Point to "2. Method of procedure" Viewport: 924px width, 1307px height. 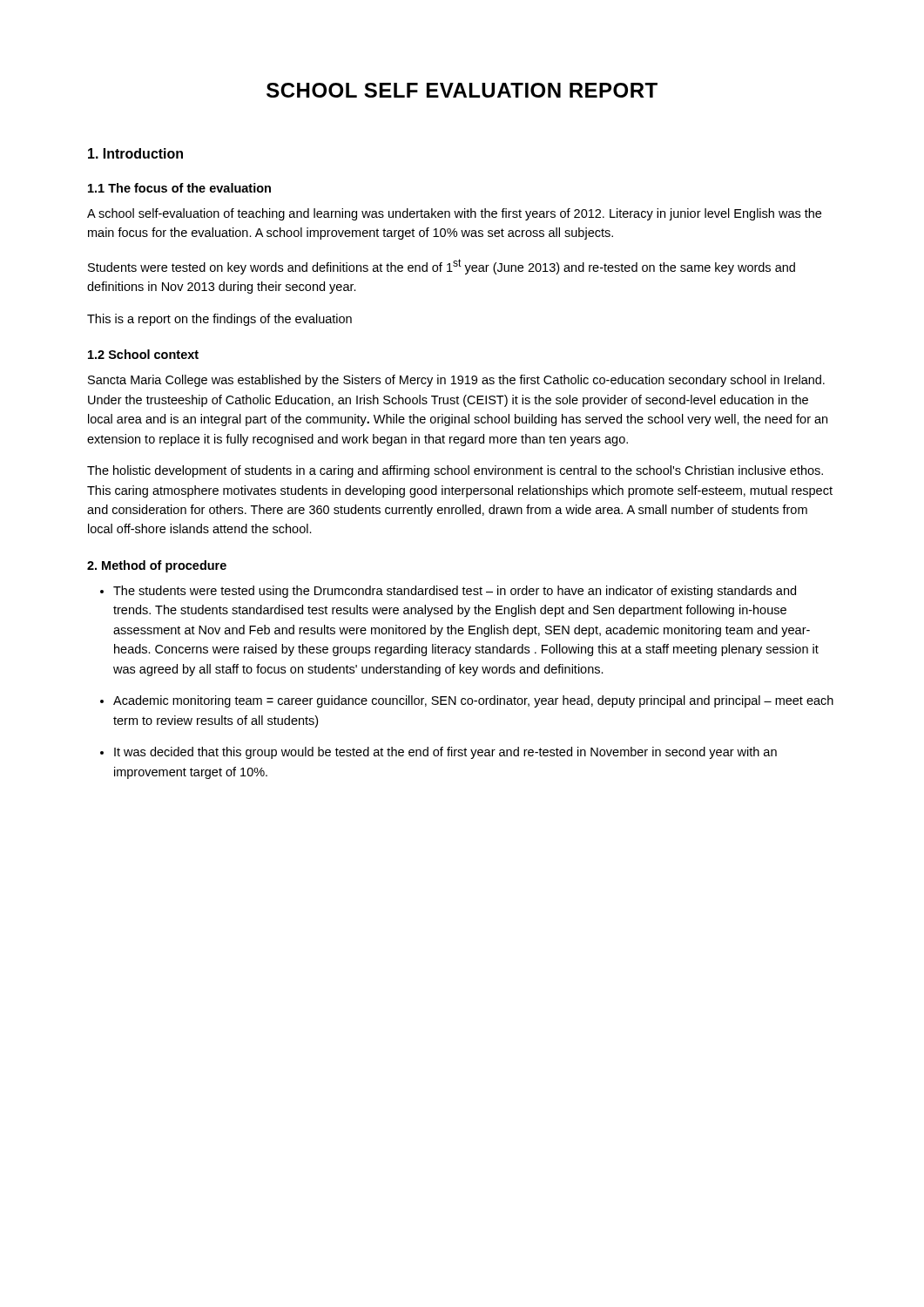click(157, 565)
